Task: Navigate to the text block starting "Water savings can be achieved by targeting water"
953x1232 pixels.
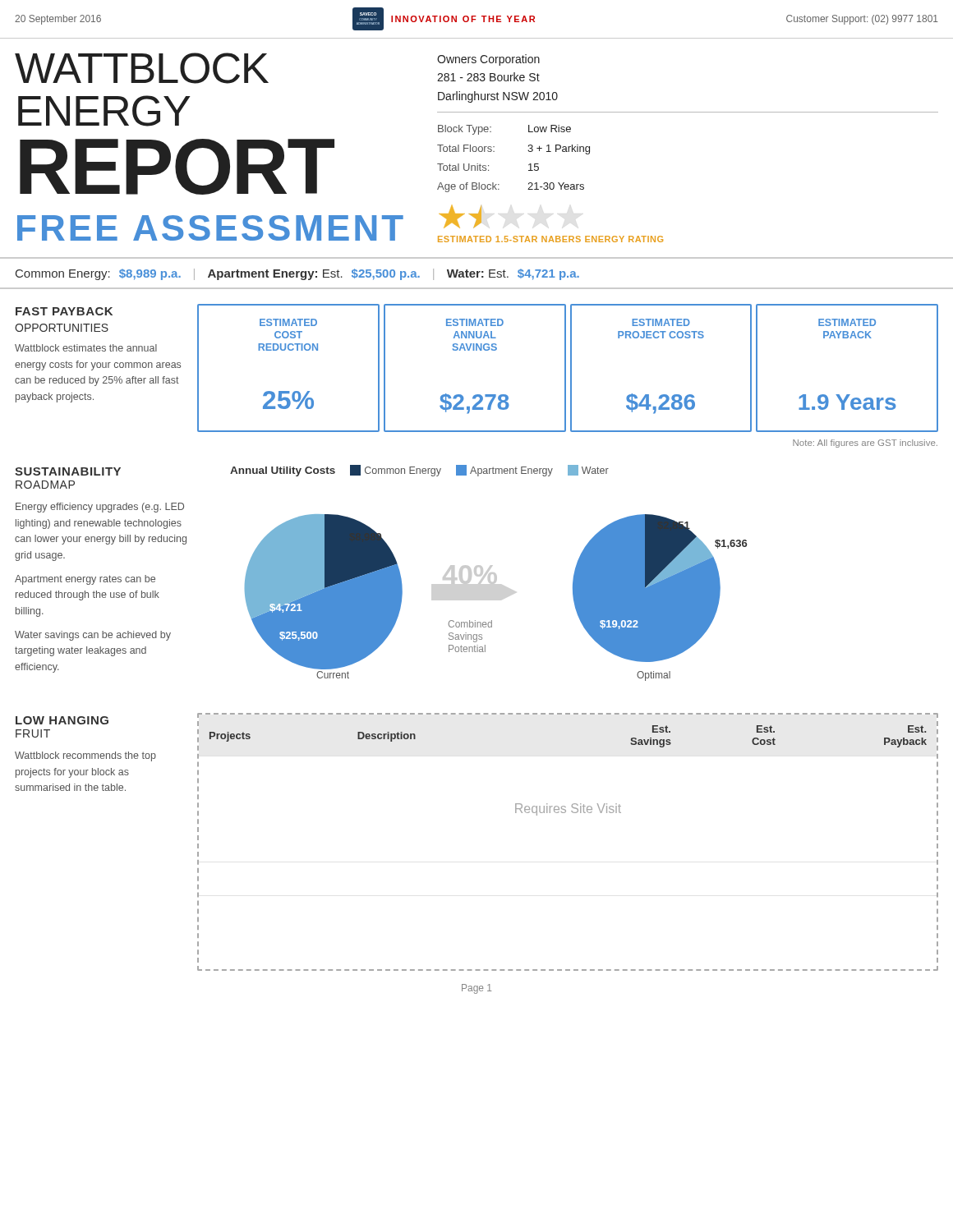Action: 93,651
